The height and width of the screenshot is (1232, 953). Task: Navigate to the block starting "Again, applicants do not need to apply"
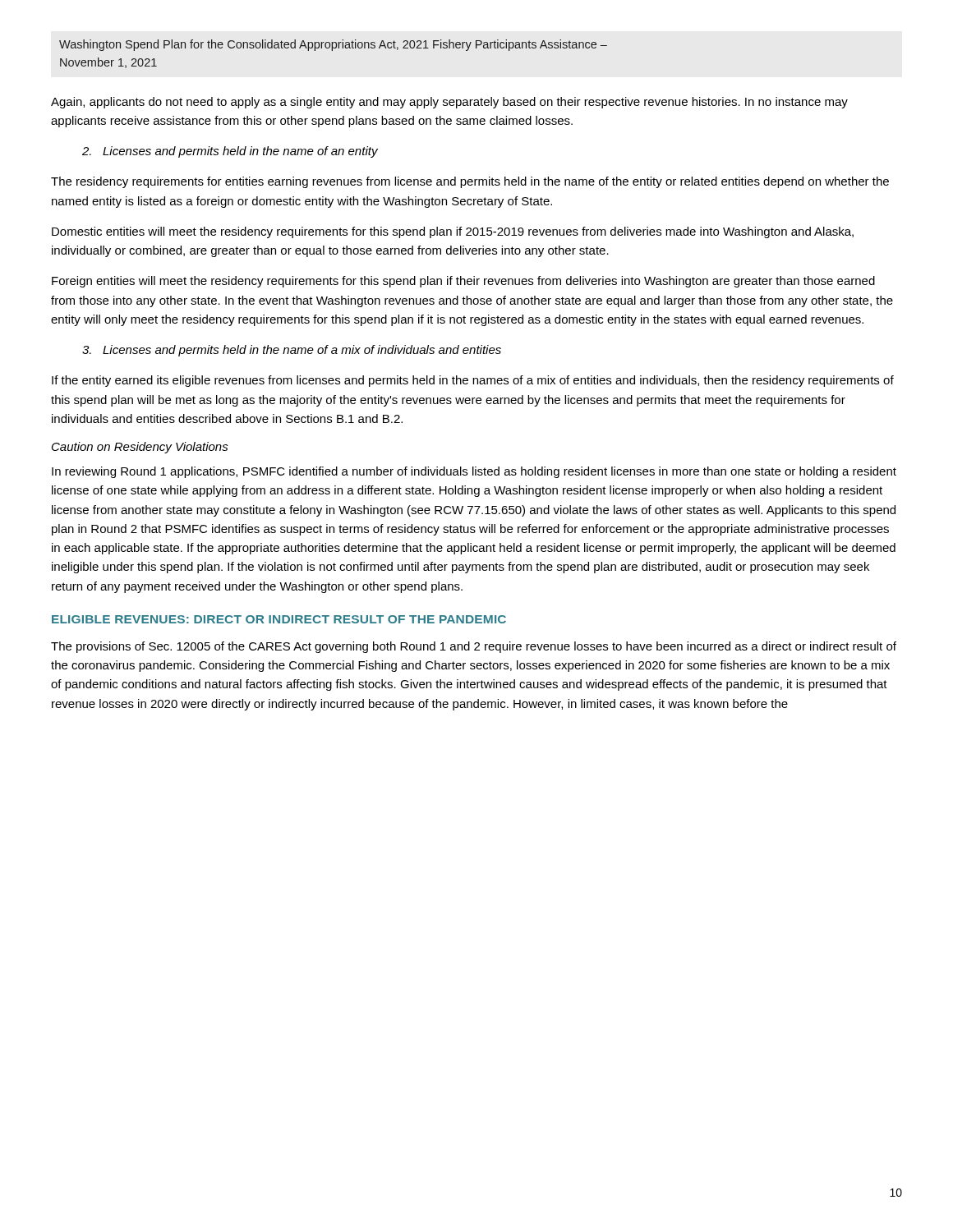[x=449, y=111]
